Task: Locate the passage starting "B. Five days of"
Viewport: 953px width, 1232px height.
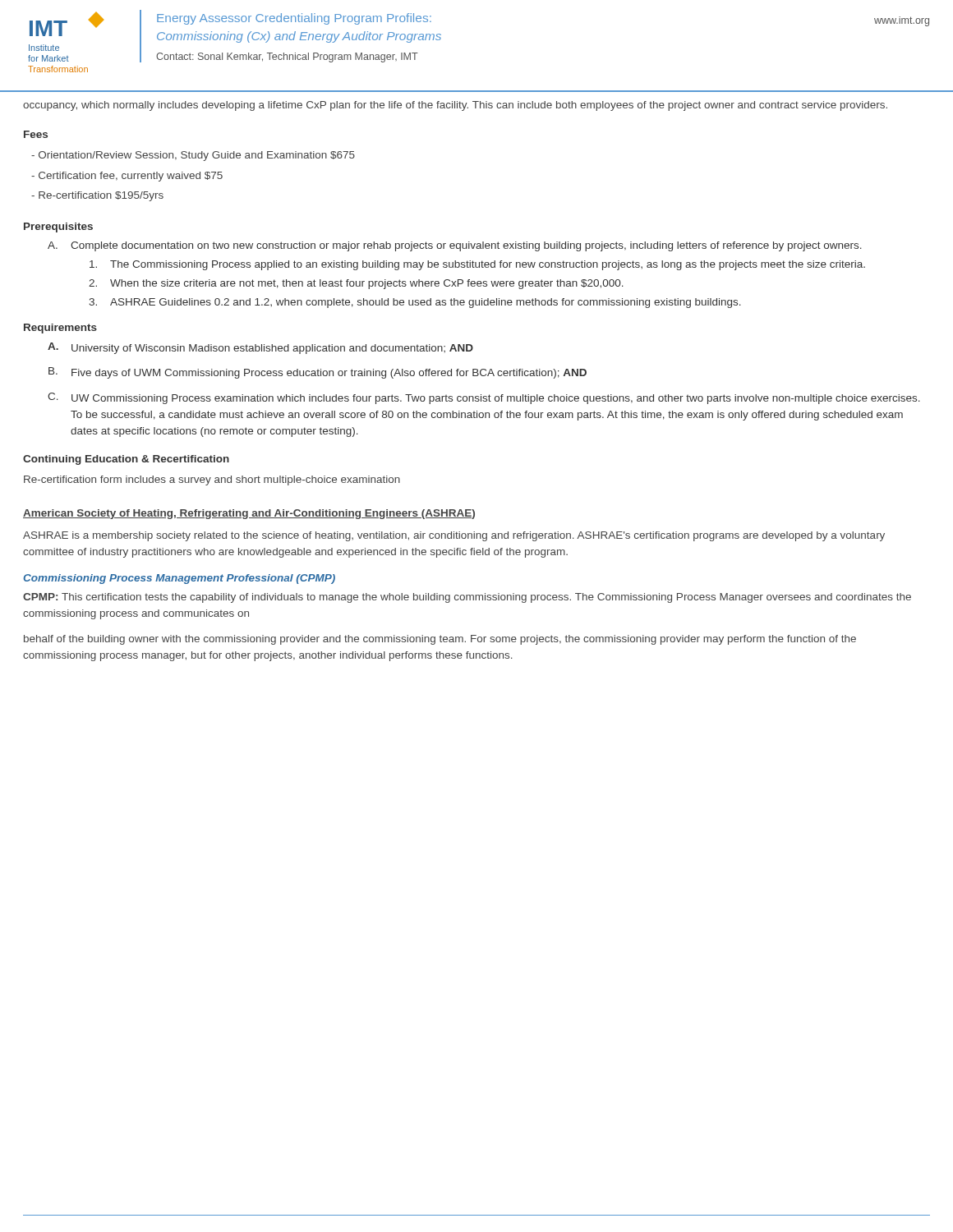Action: (x=489, y=373)
